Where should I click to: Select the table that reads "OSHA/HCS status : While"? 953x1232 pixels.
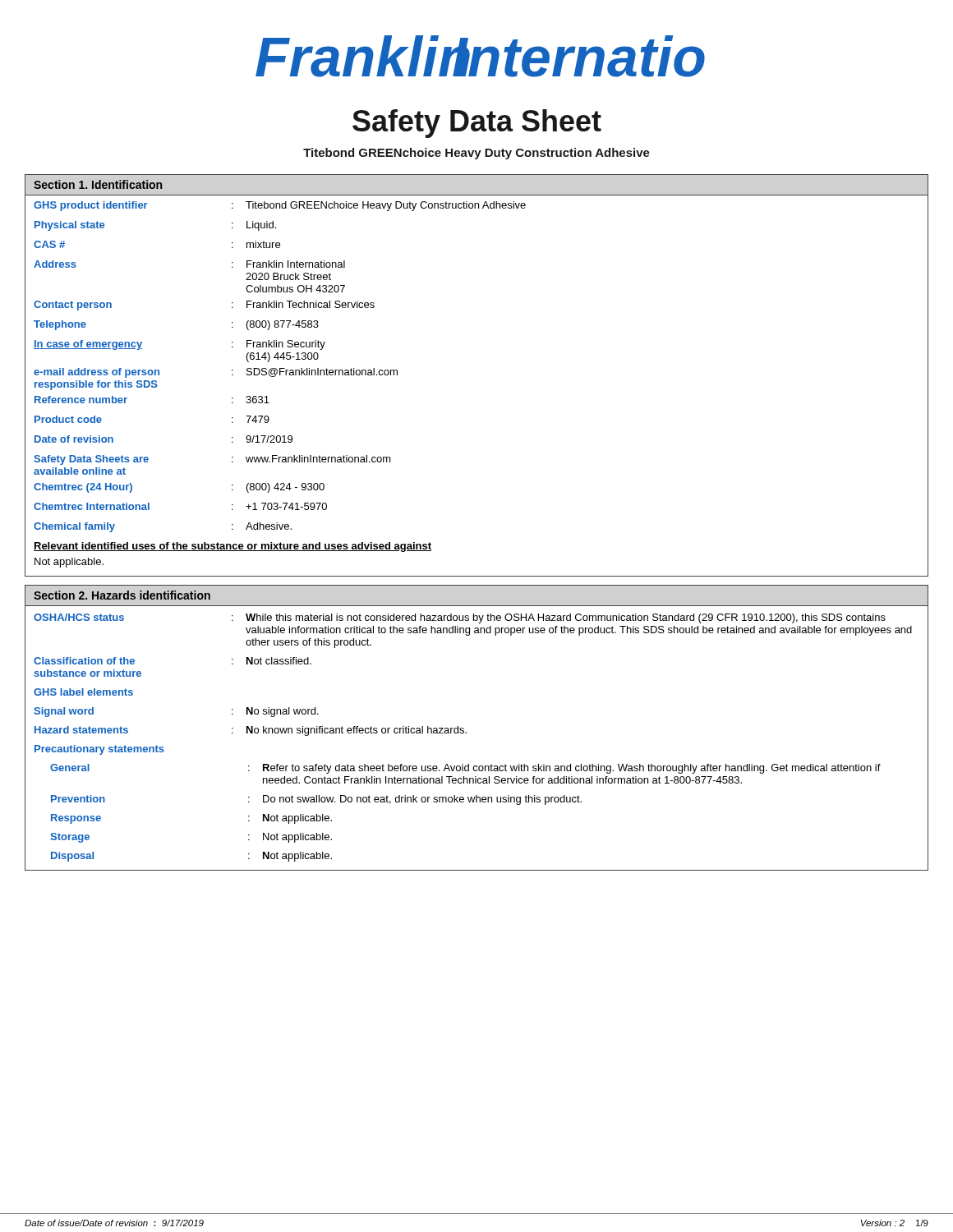(476, 738)
